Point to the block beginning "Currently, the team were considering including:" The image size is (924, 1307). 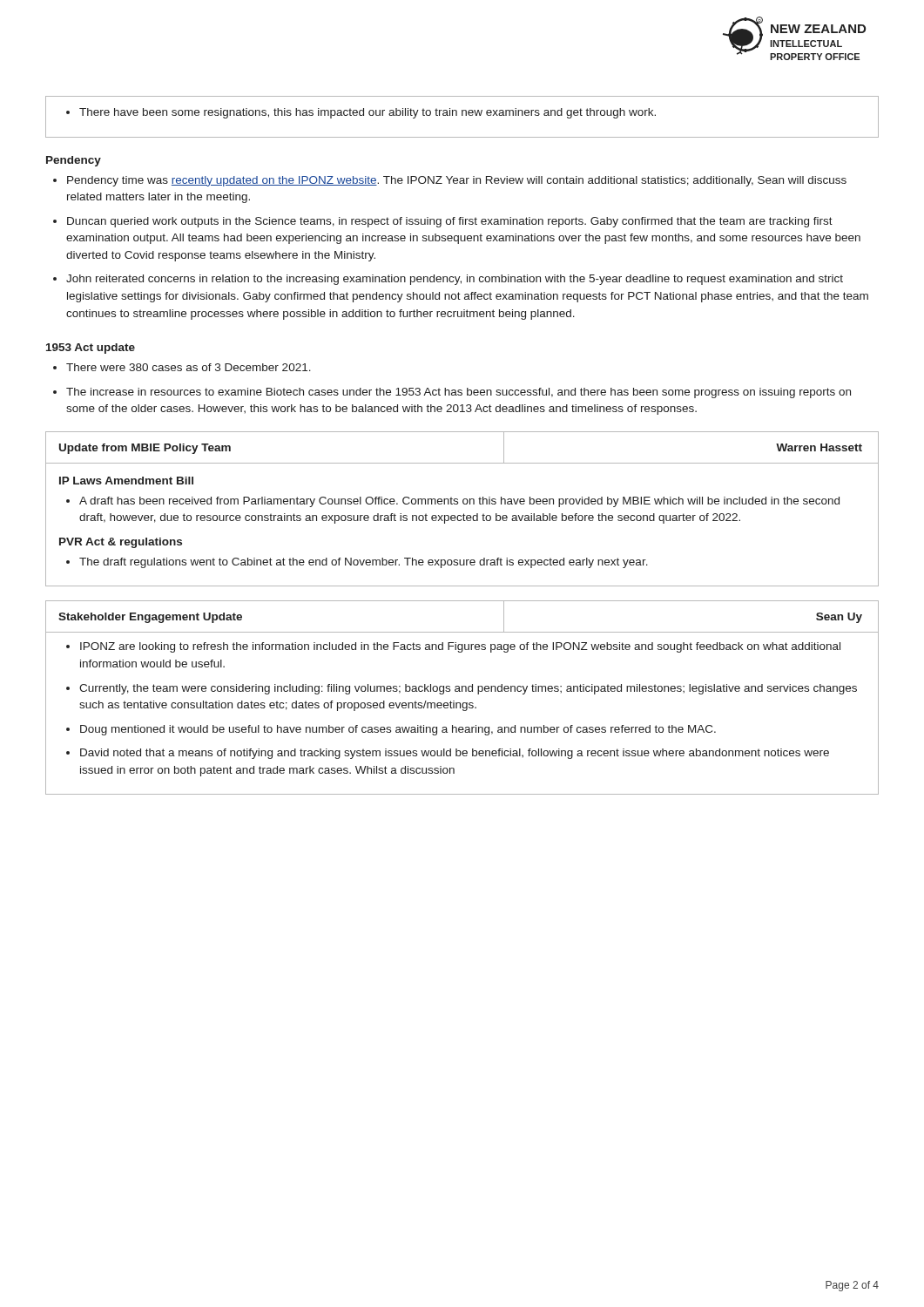462,696
